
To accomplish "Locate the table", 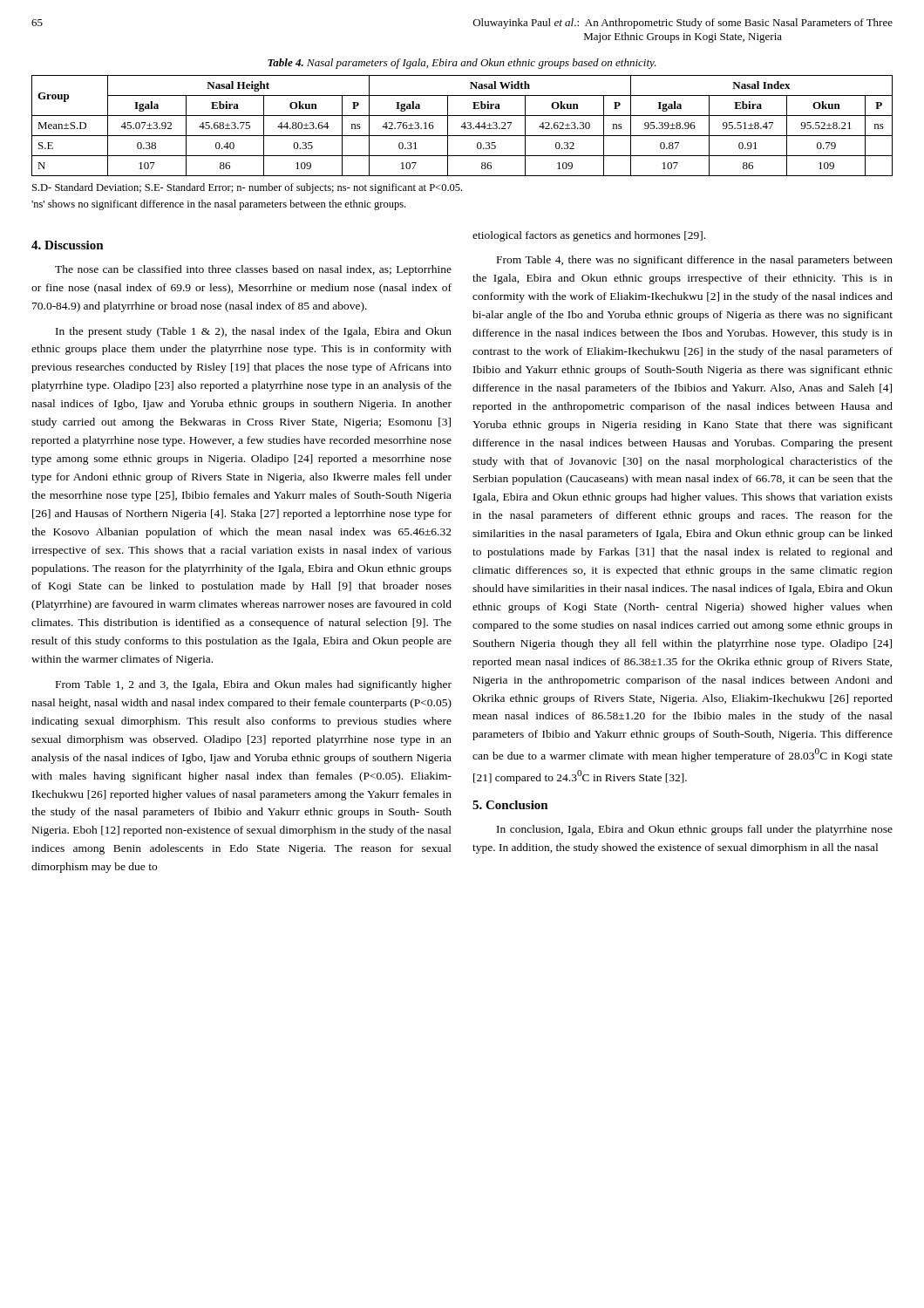I will click(462, 126).
